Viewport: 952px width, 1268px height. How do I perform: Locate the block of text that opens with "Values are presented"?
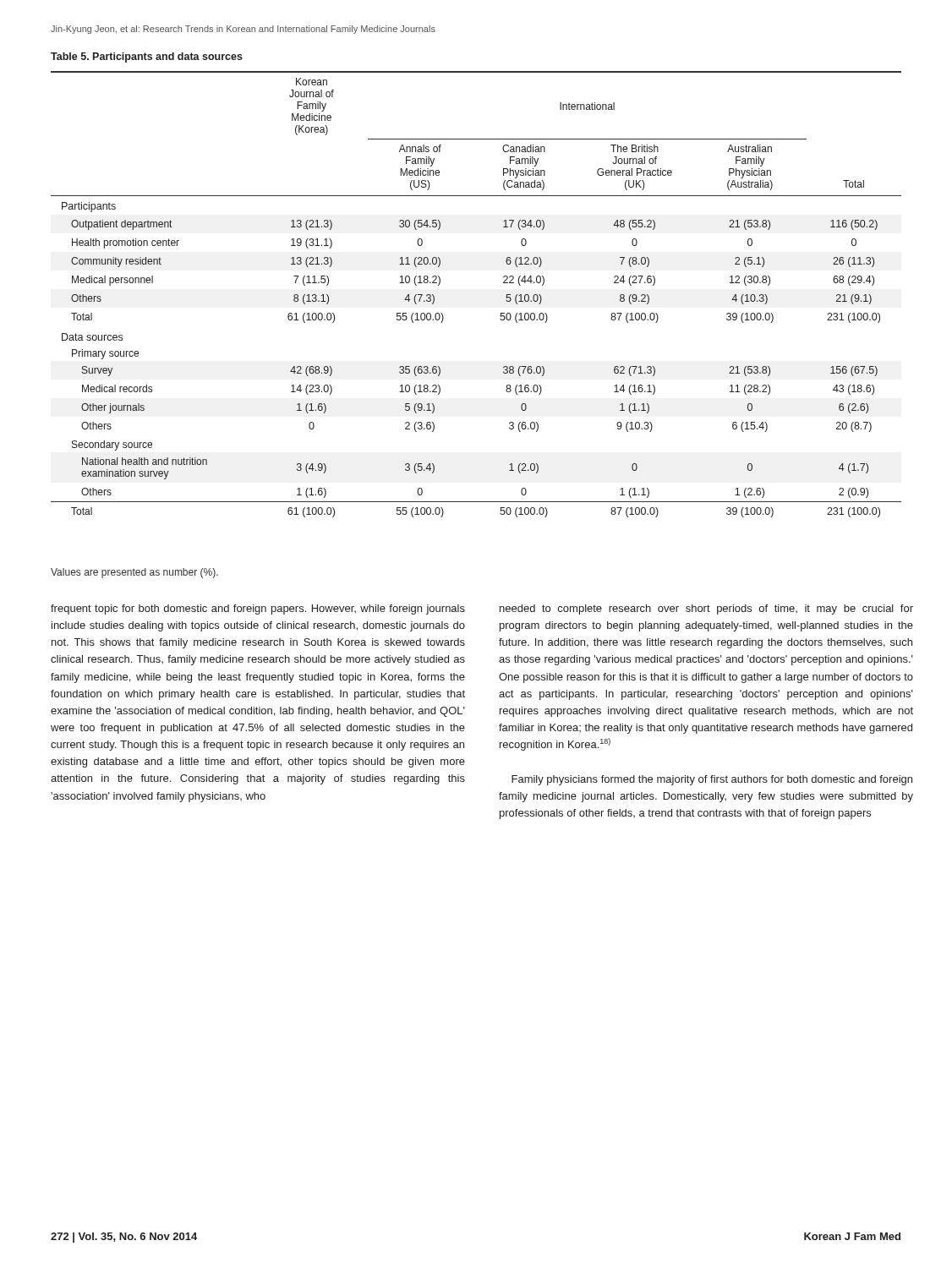135,572
